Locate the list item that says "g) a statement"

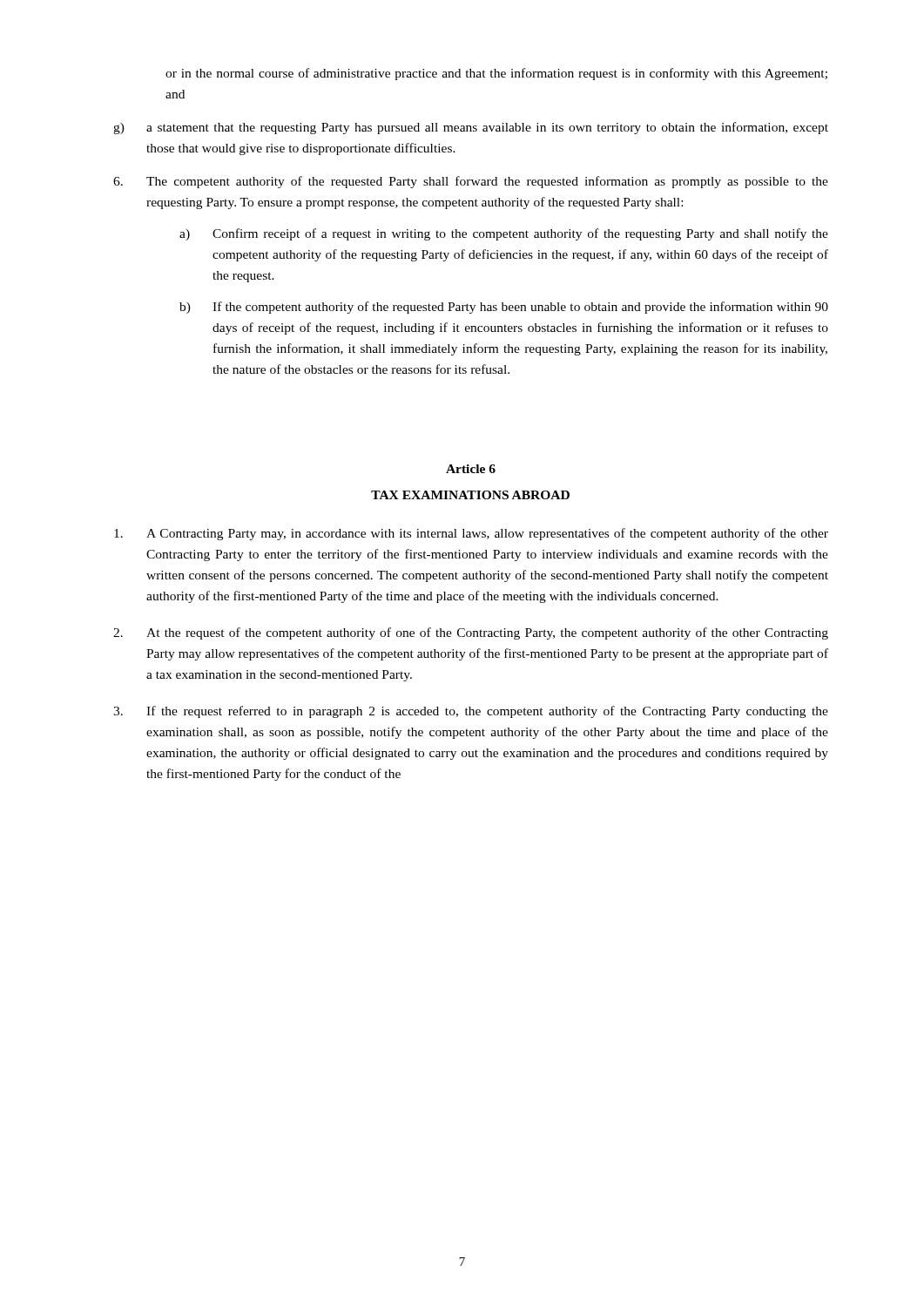471,138
